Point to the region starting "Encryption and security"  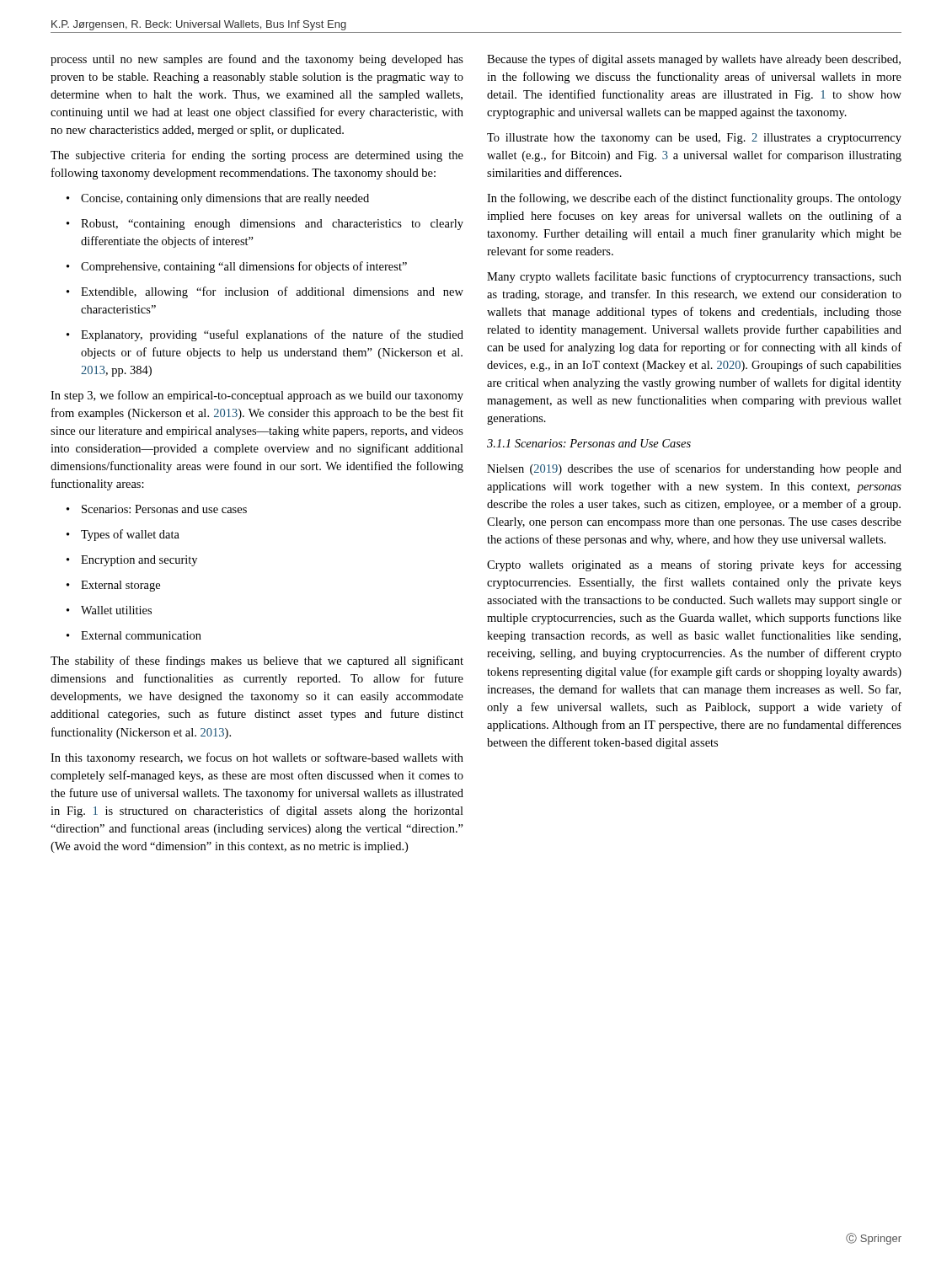132,561
